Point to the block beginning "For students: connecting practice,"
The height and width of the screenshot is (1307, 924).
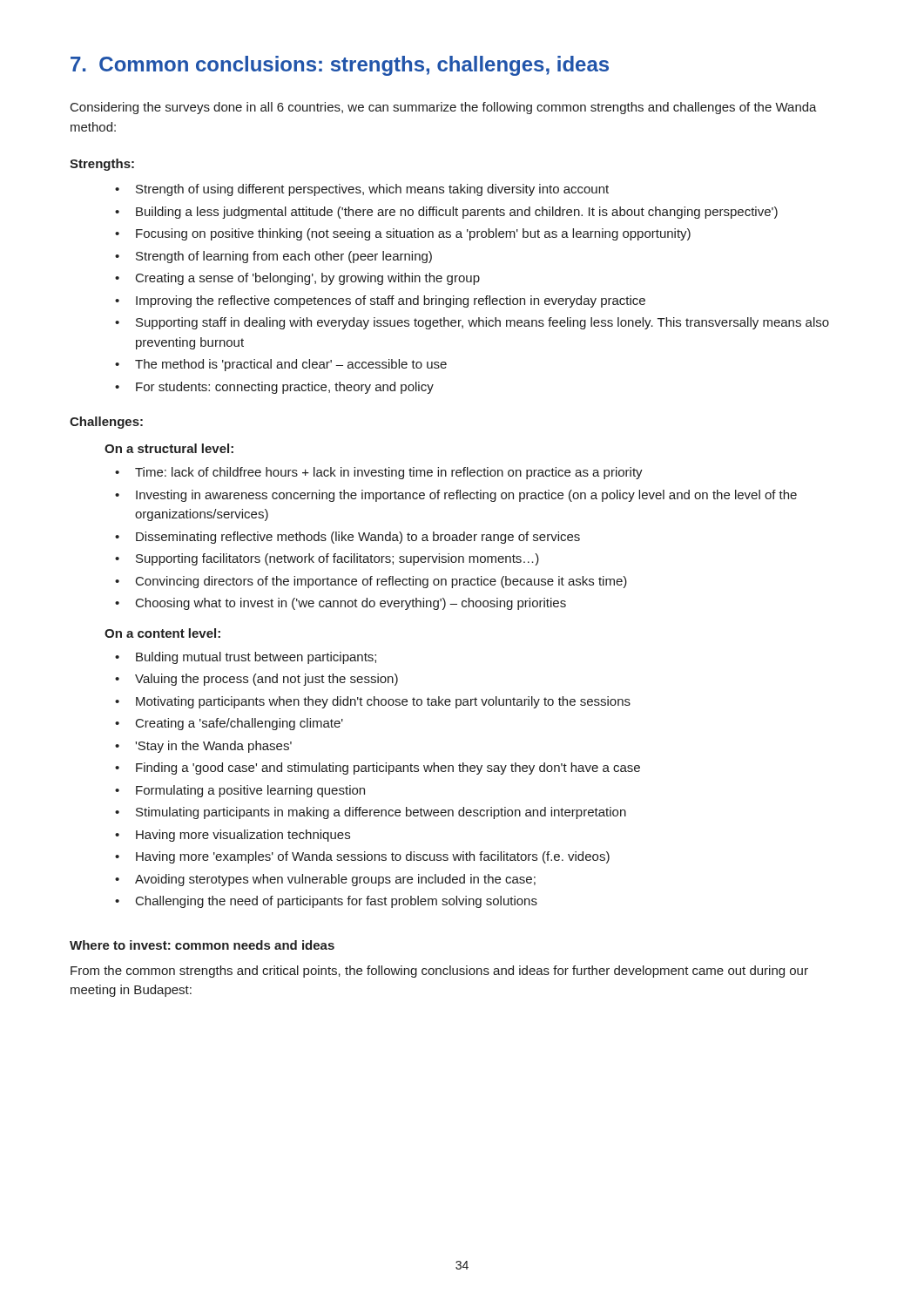coord(284,386)
